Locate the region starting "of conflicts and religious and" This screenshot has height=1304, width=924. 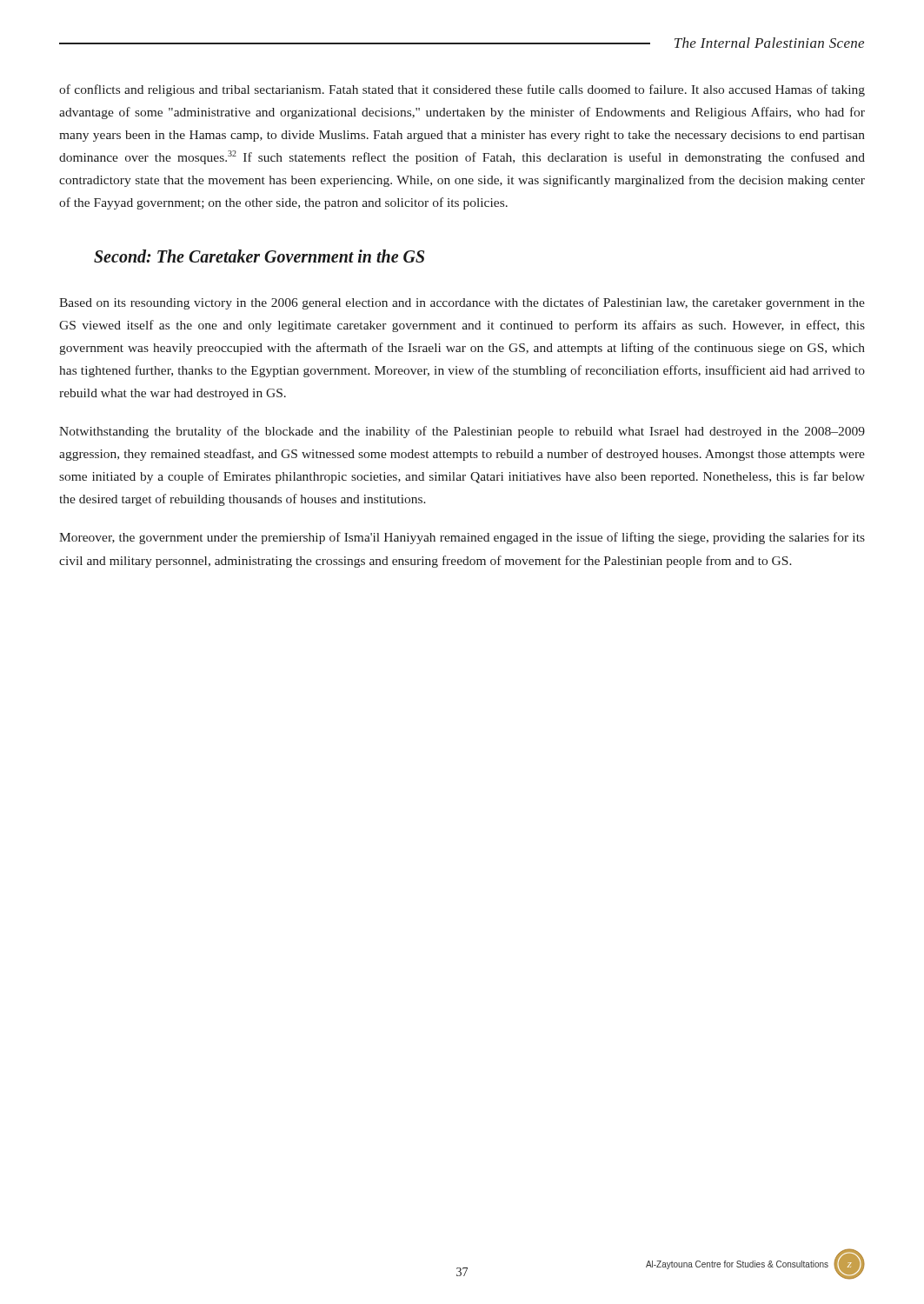(x=462, y=146)
